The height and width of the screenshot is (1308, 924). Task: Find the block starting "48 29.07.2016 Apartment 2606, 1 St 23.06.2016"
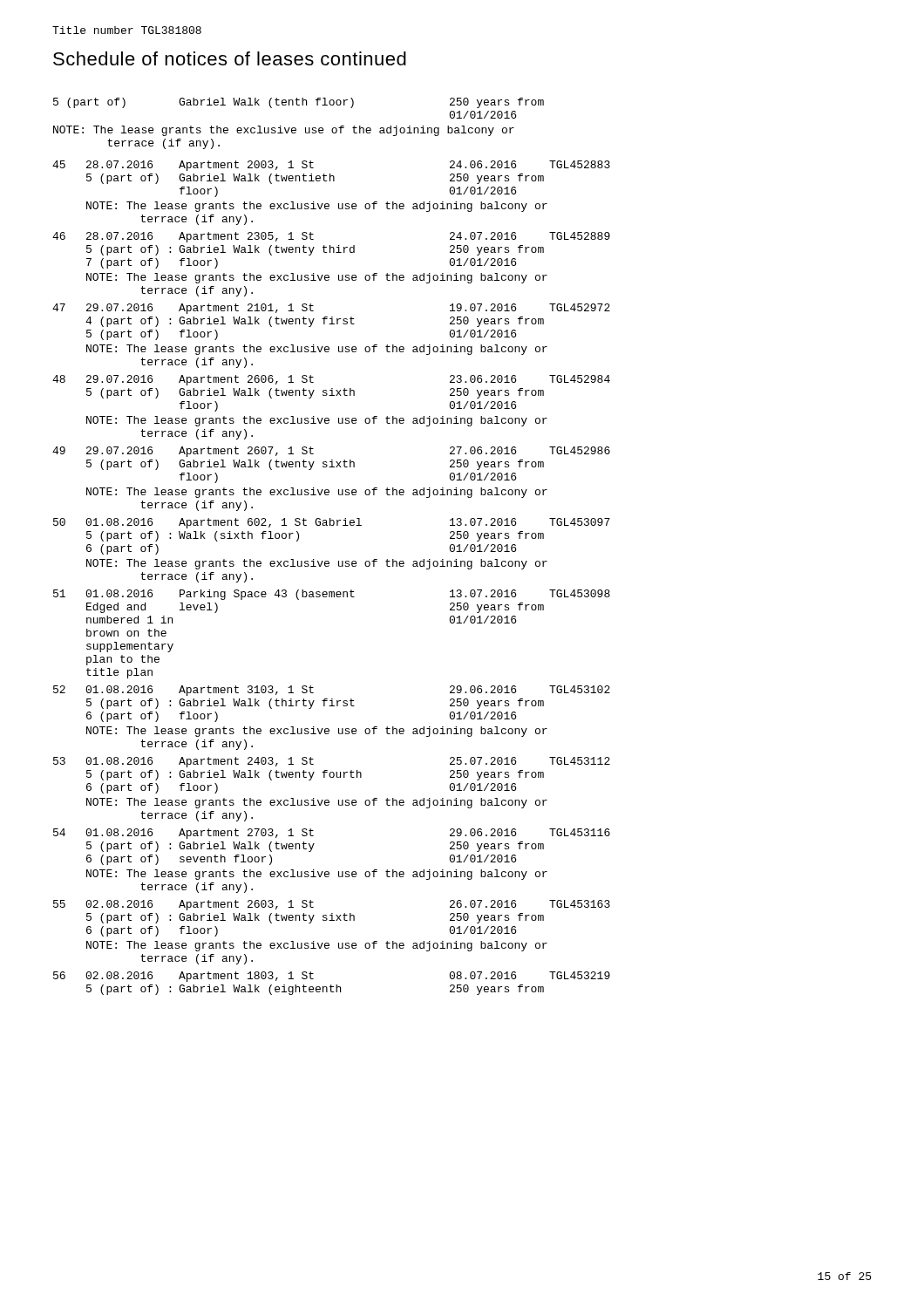coord(462,407)
